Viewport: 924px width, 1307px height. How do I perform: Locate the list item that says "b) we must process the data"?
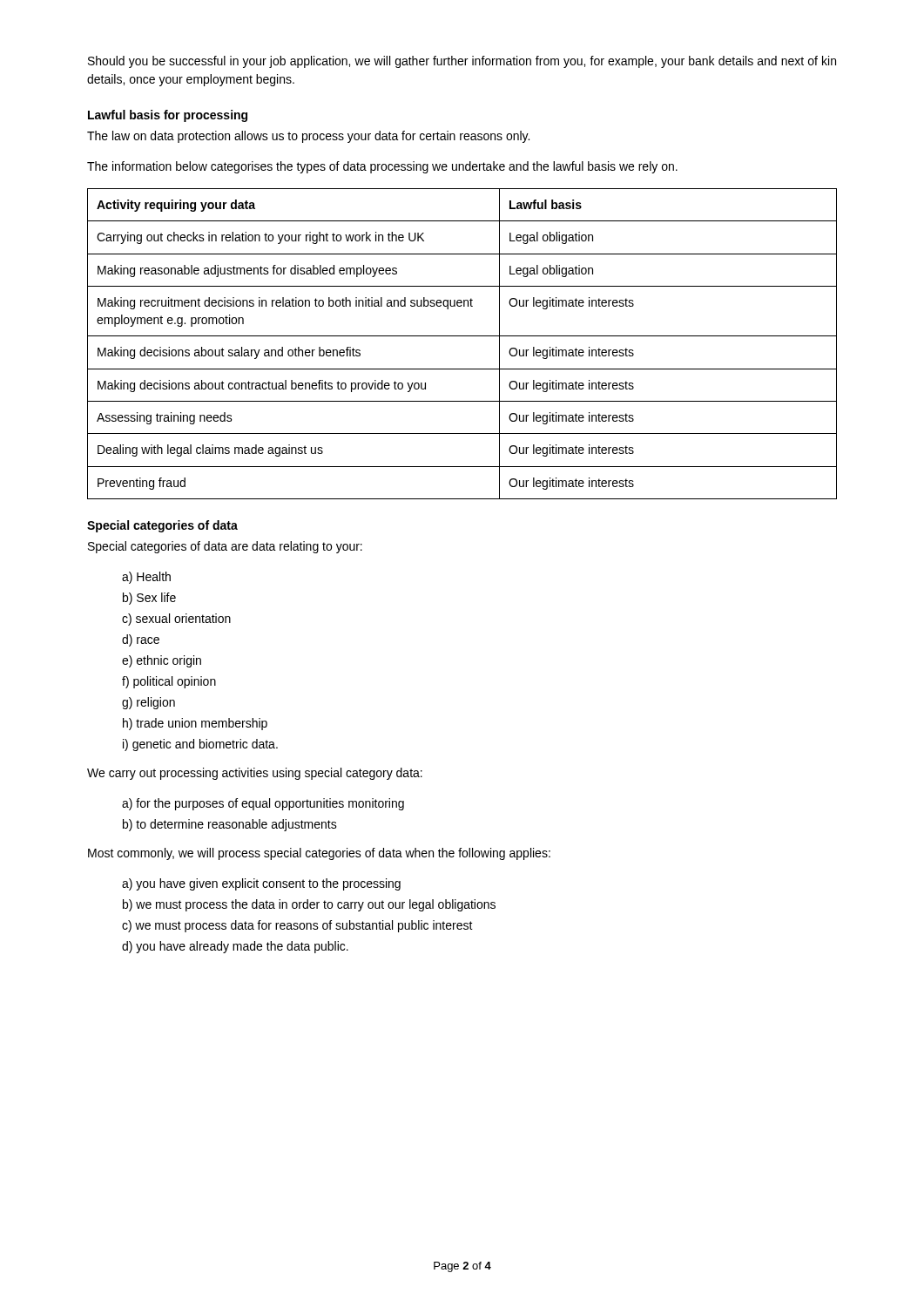(x=309, y=904)
